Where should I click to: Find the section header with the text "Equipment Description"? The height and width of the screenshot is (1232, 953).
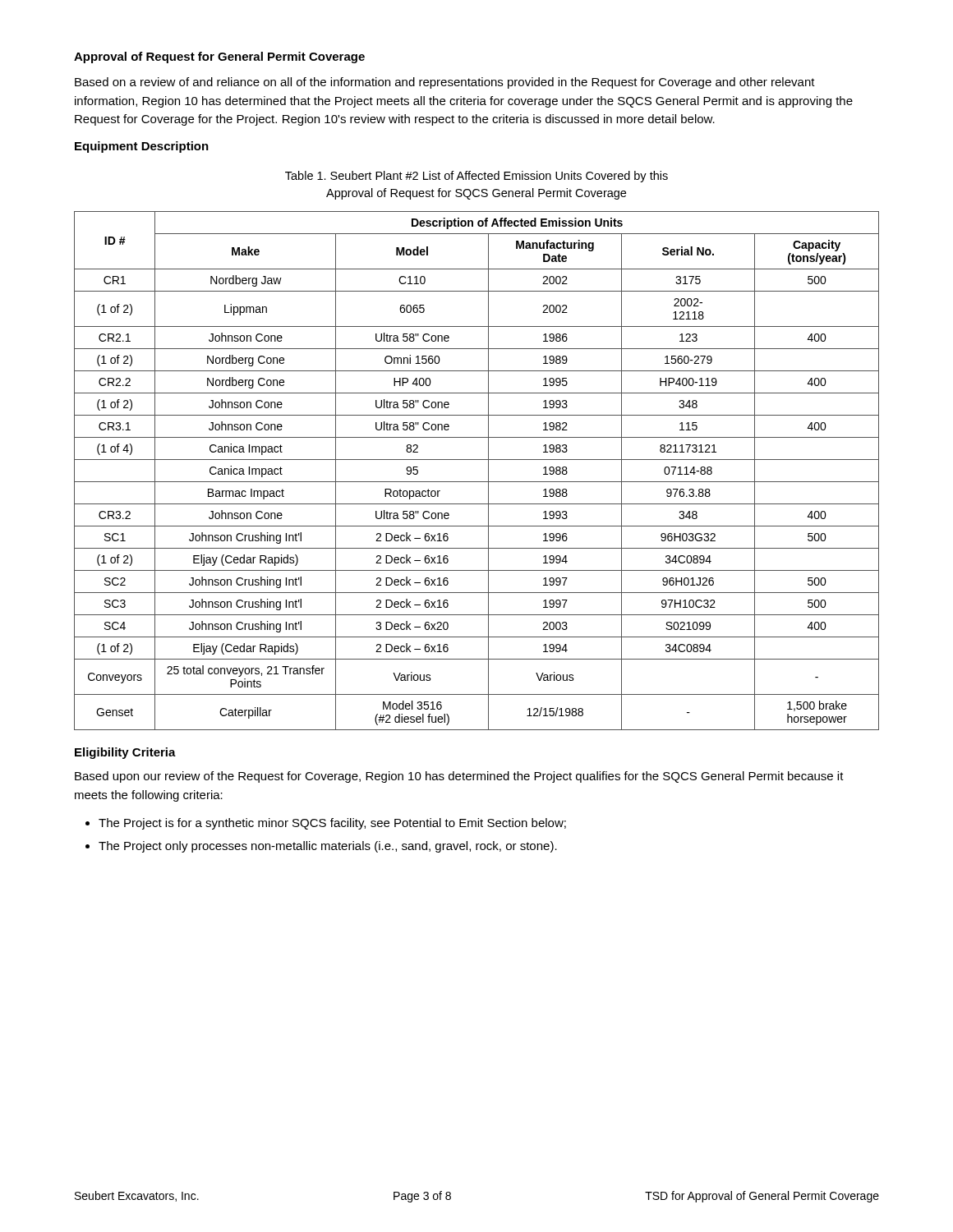pos(141,145)
